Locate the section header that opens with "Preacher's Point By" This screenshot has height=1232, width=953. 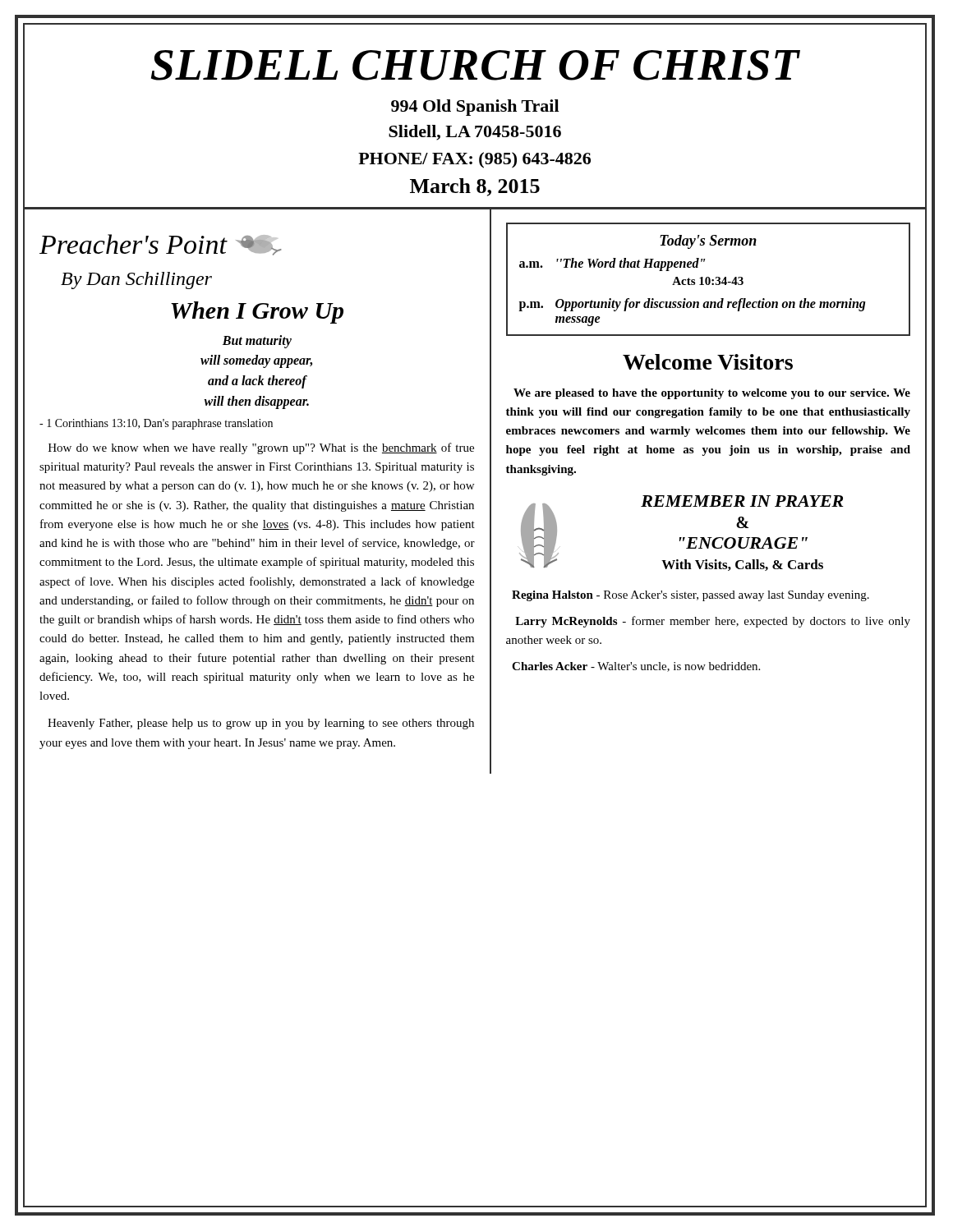pyautogui.click(x=257, y=256)
